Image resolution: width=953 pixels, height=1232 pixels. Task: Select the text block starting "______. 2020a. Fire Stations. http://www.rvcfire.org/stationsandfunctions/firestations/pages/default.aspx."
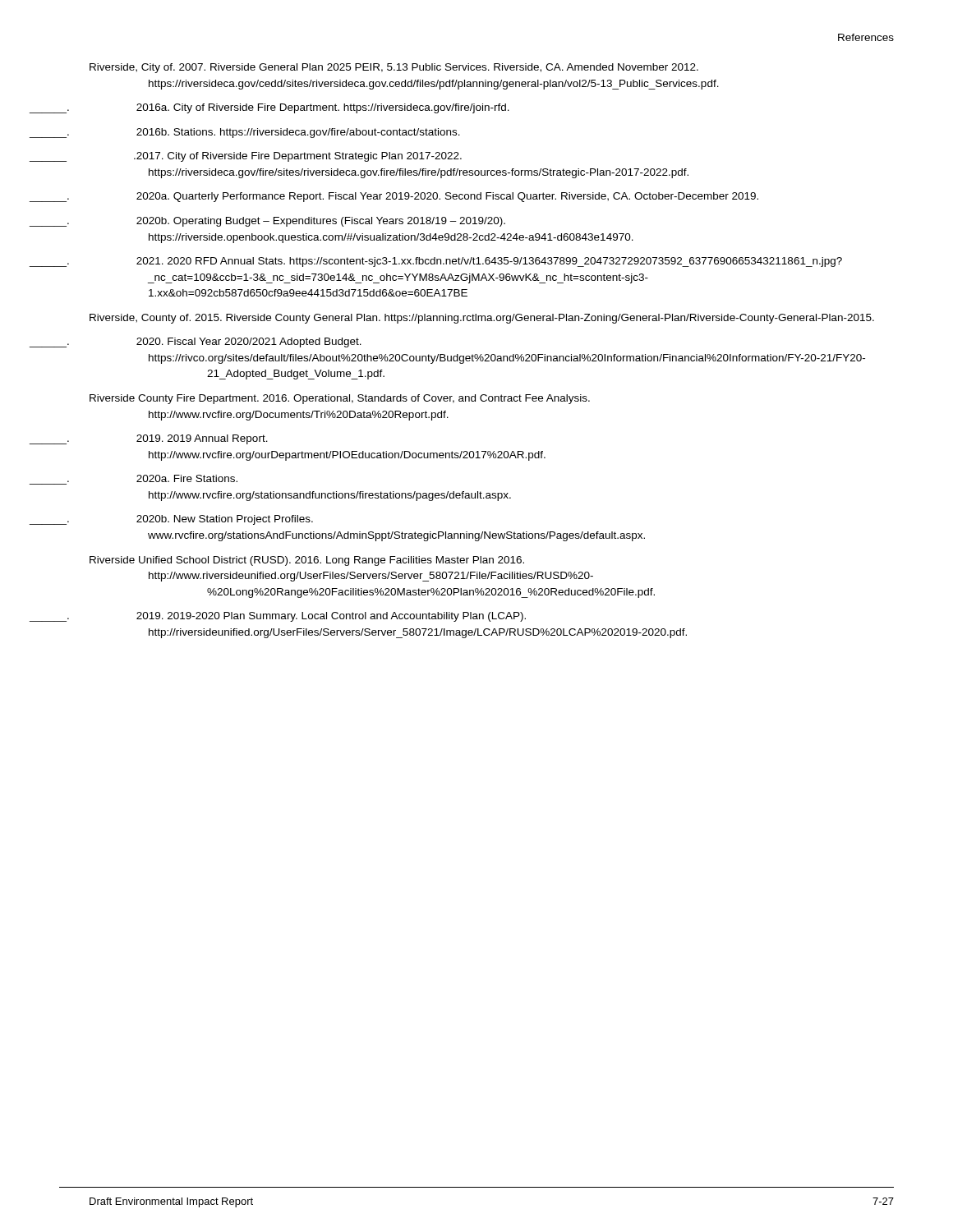[x=491, y=487]
